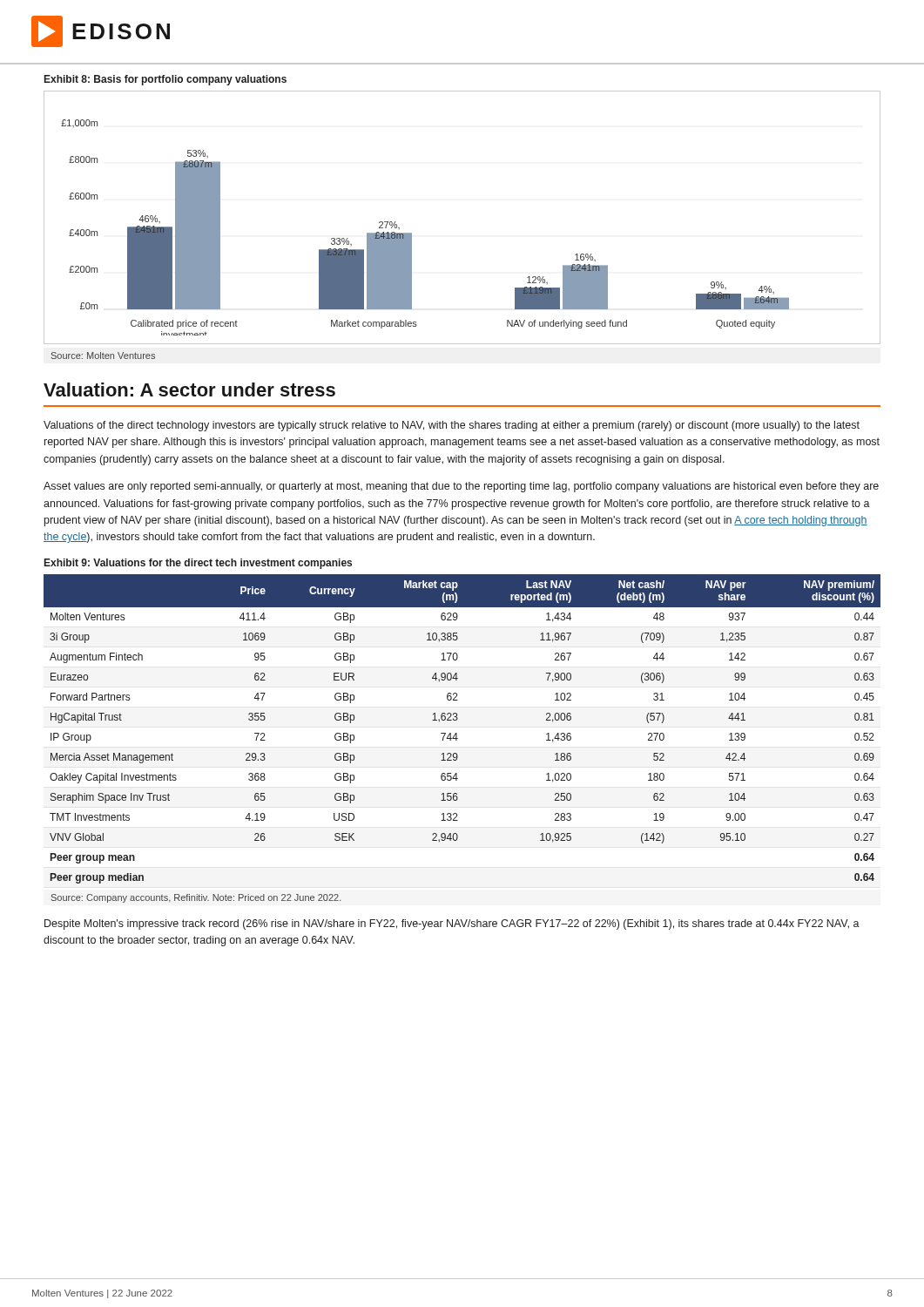Select the text block that reads "Asset values are"
Screen dimensions: 1307x924
[461, 512]
